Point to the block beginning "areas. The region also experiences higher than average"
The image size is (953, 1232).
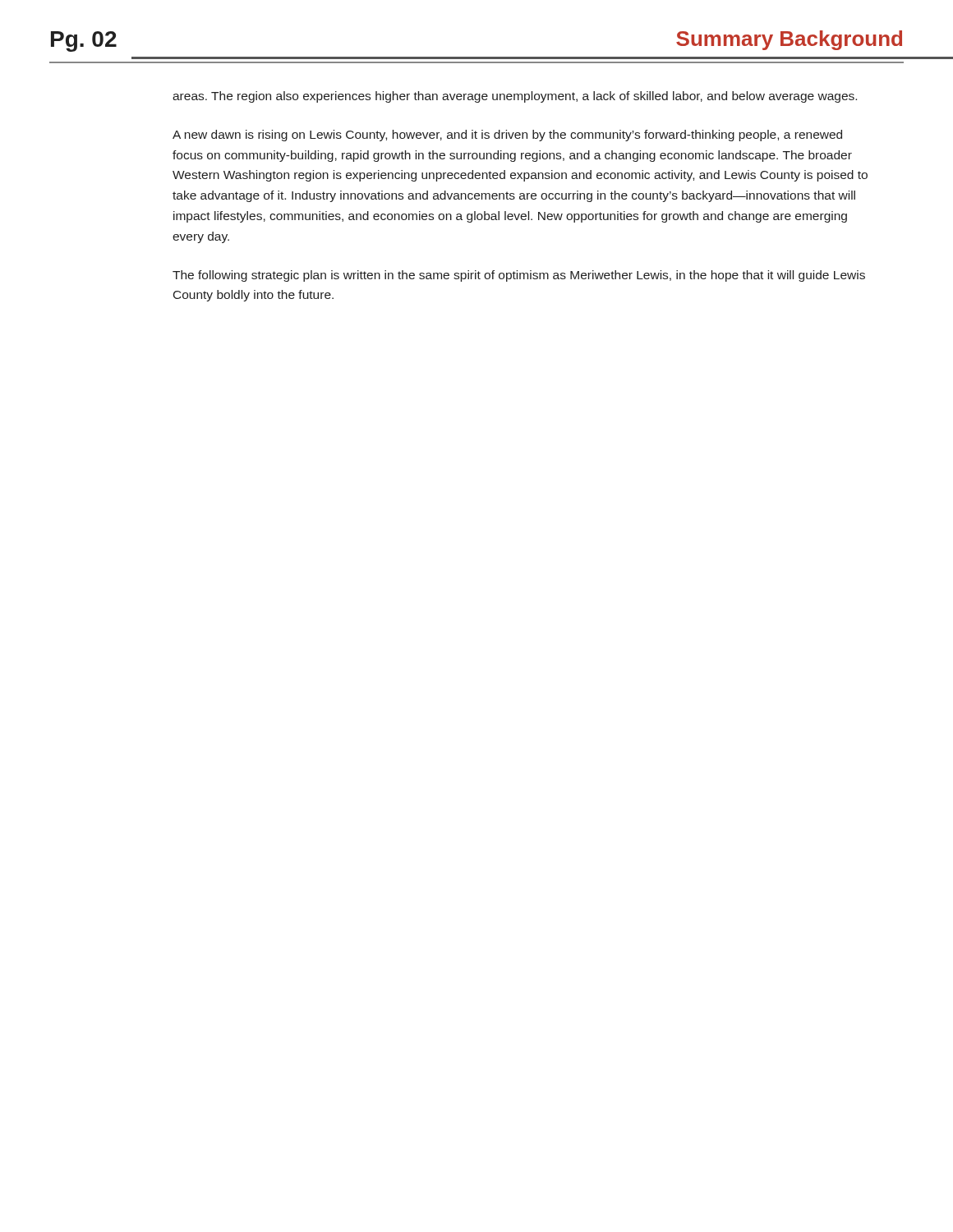point(515,96)
